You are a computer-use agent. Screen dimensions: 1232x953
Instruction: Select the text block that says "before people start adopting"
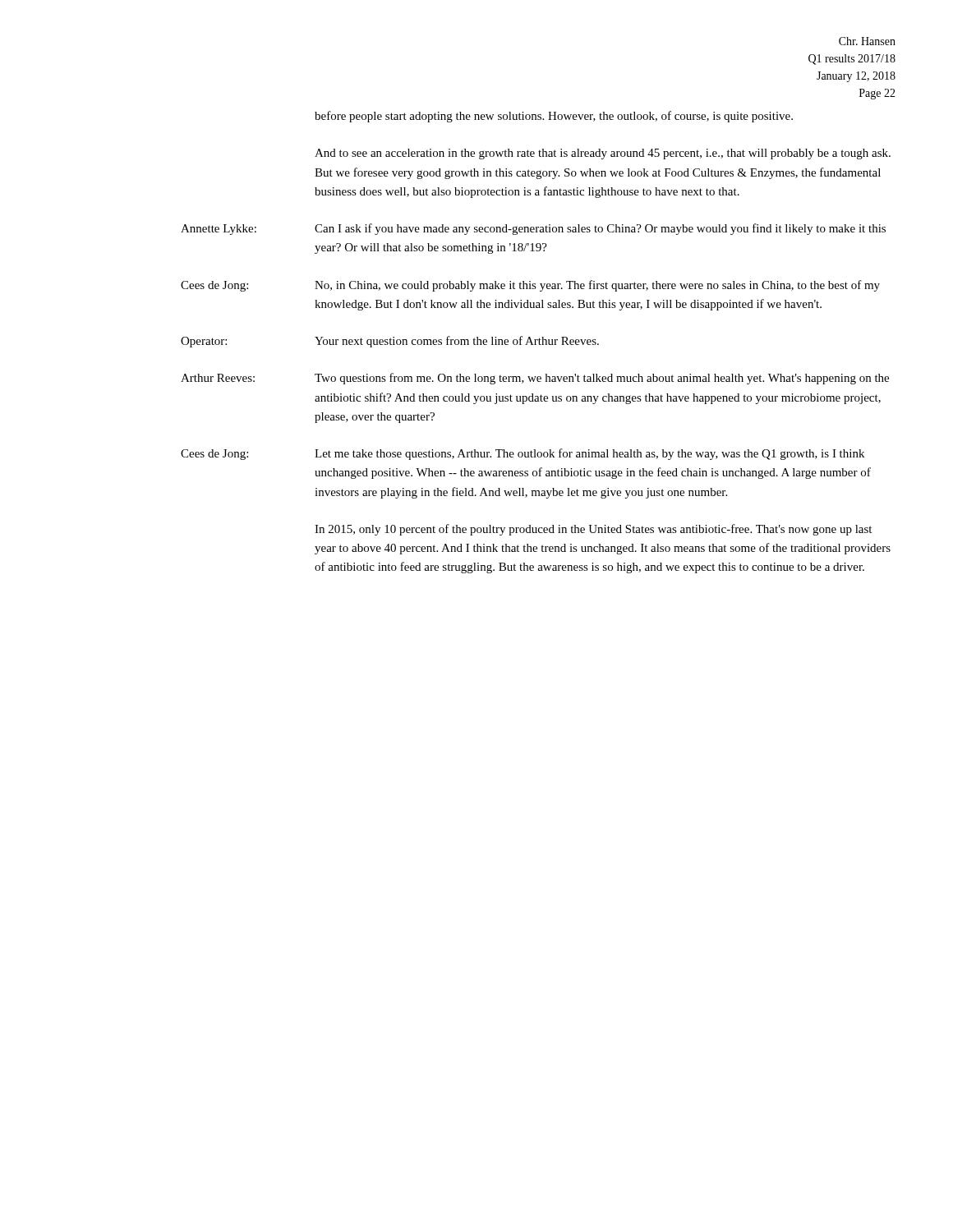point(554,116)
